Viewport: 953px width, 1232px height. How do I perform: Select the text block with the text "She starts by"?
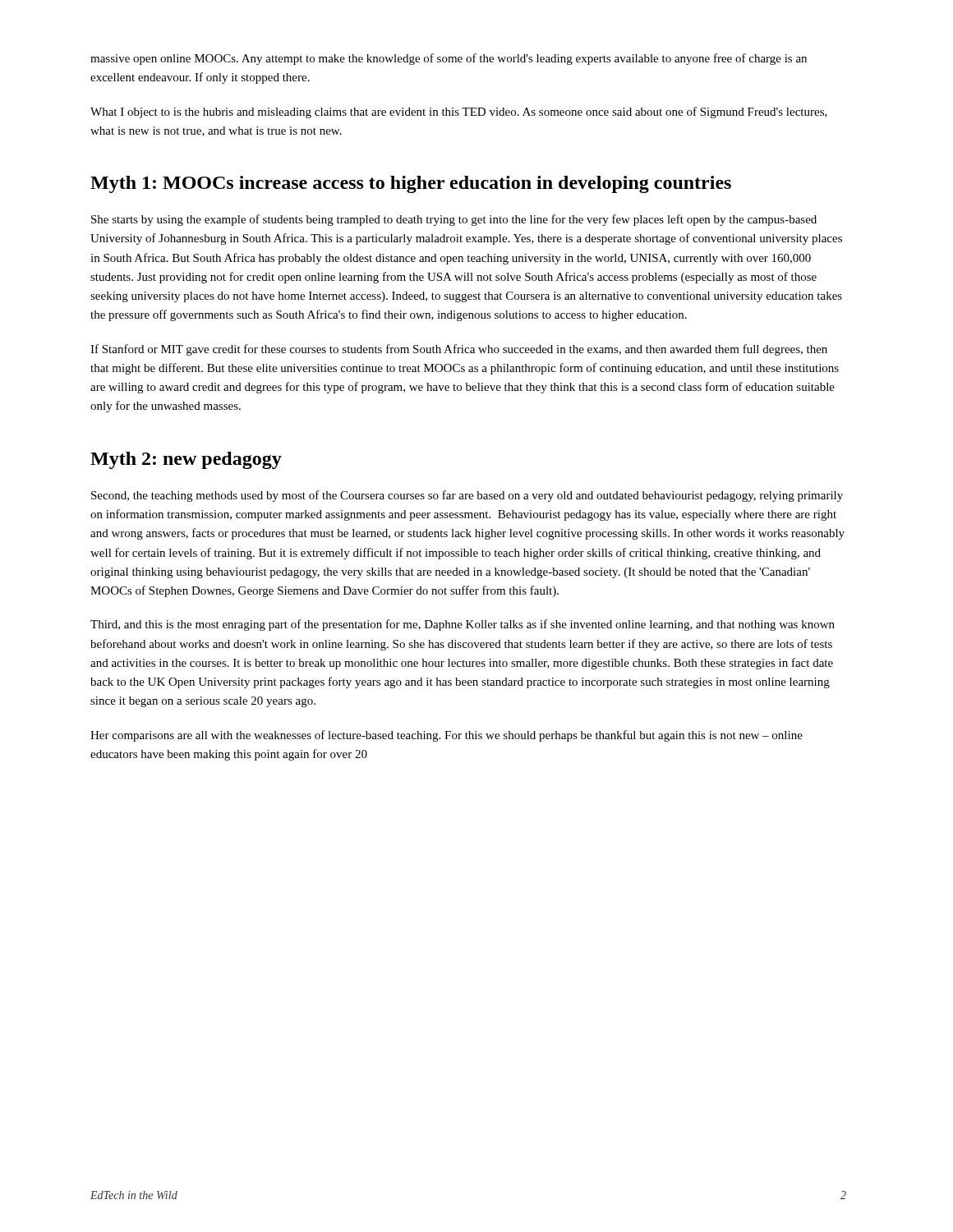click(x=466, y=267)
